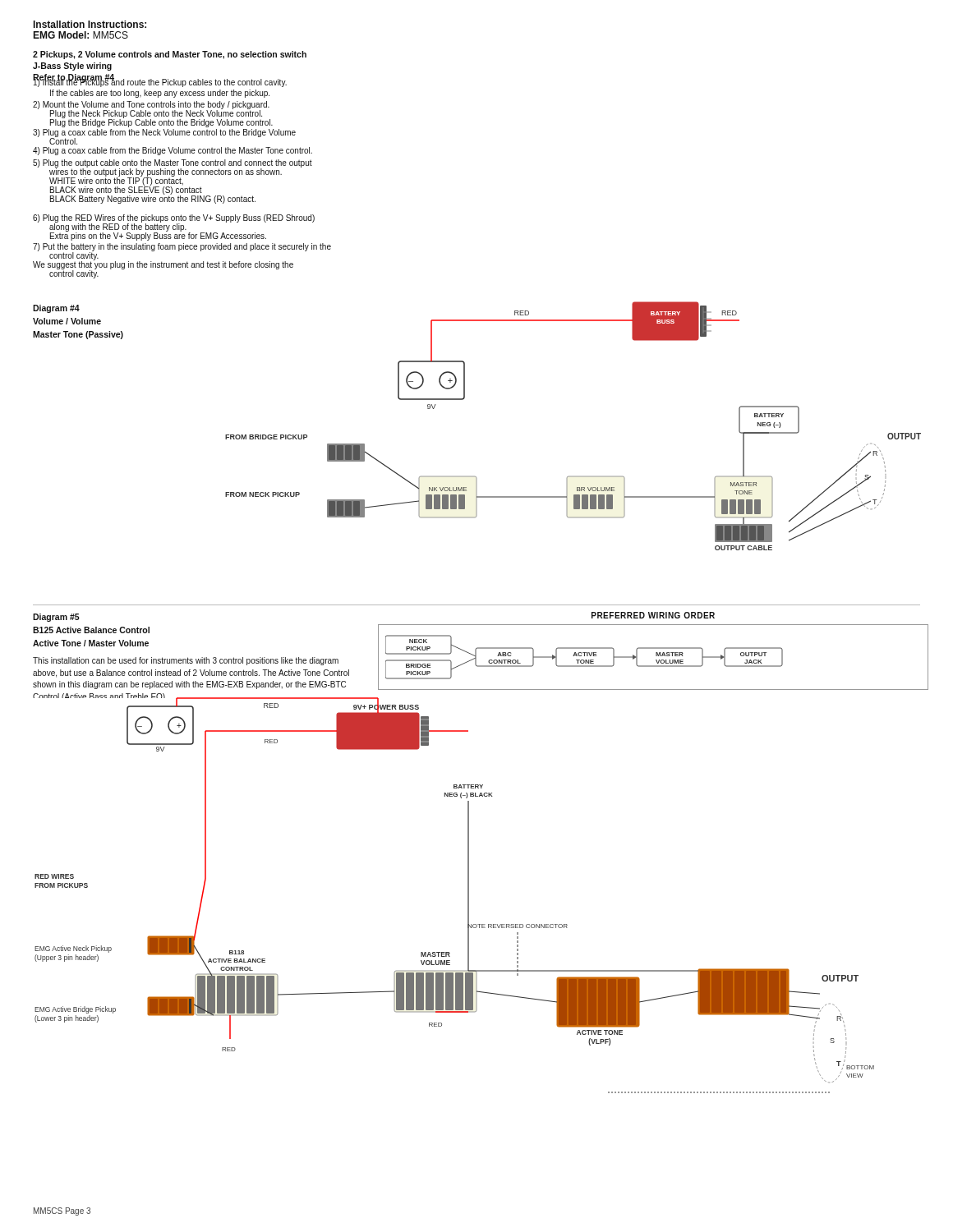The width and height of the screenshot is (953, 1232).
Task: Click on the block starting "2) Mount the Volume and Tone"
Action: pyautogui.click(x=234, y=114)
